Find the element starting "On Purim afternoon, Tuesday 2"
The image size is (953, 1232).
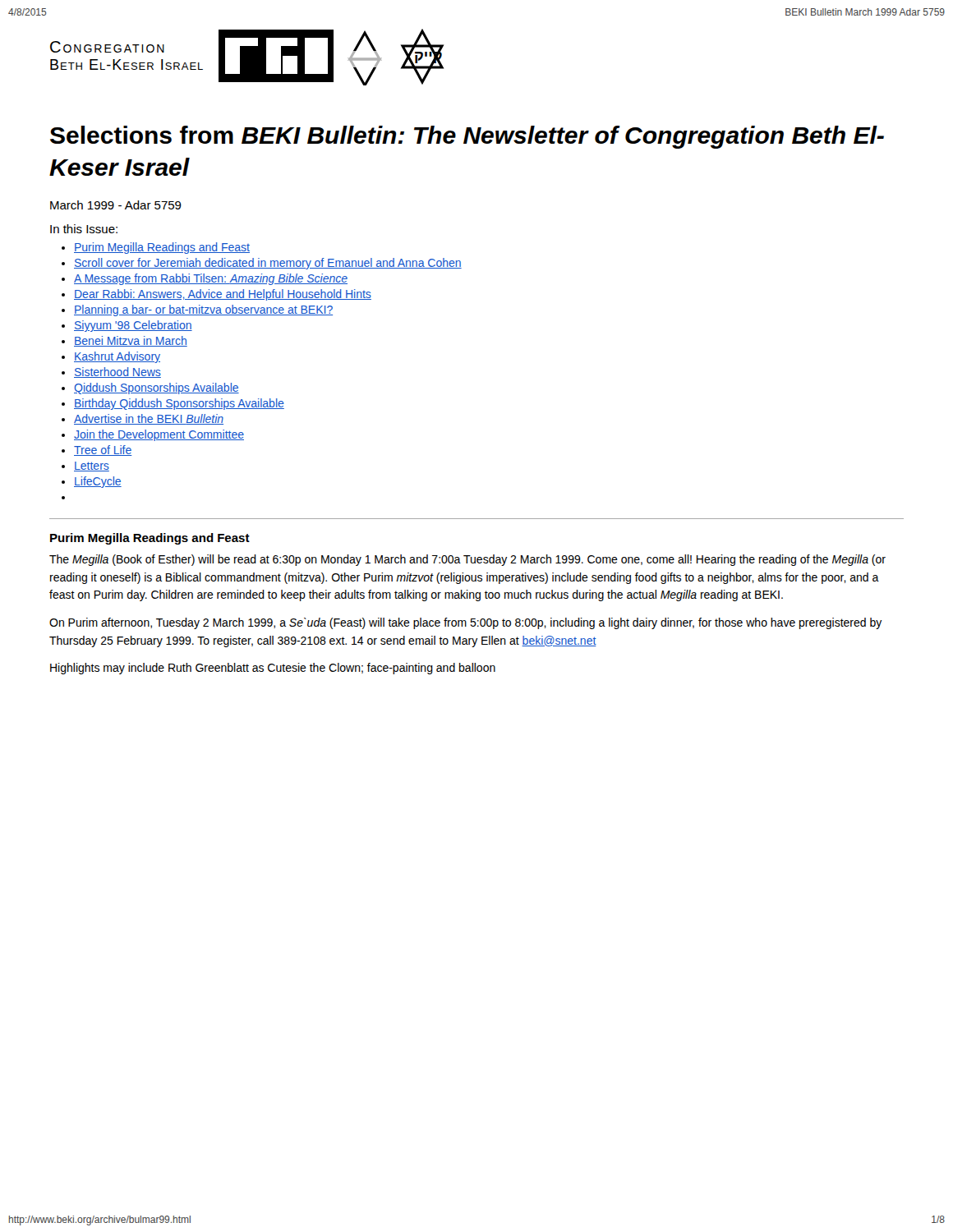pos(465,632)
